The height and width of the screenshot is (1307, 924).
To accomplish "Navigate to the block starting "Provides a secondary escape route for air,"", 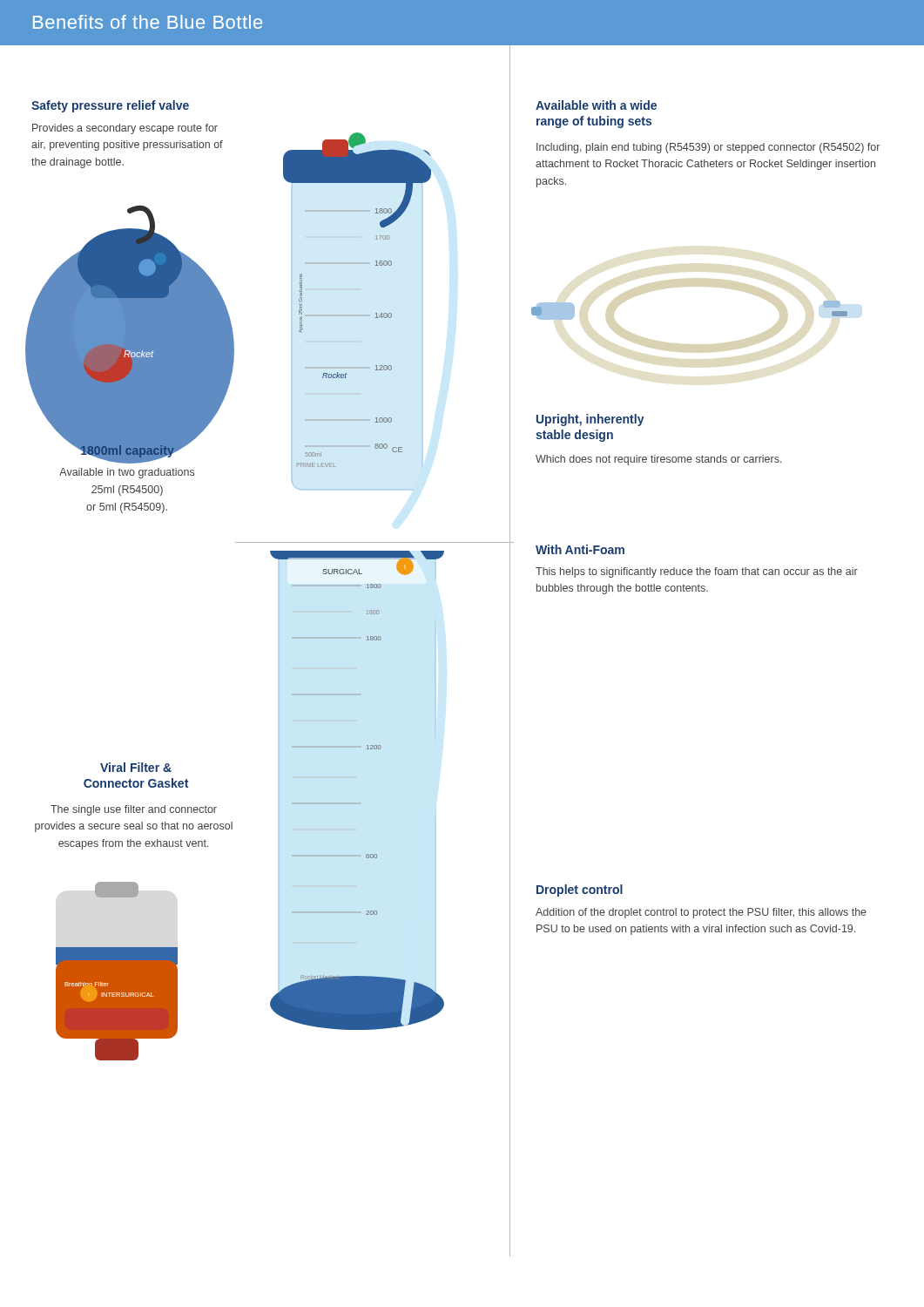I will point(127,146).
